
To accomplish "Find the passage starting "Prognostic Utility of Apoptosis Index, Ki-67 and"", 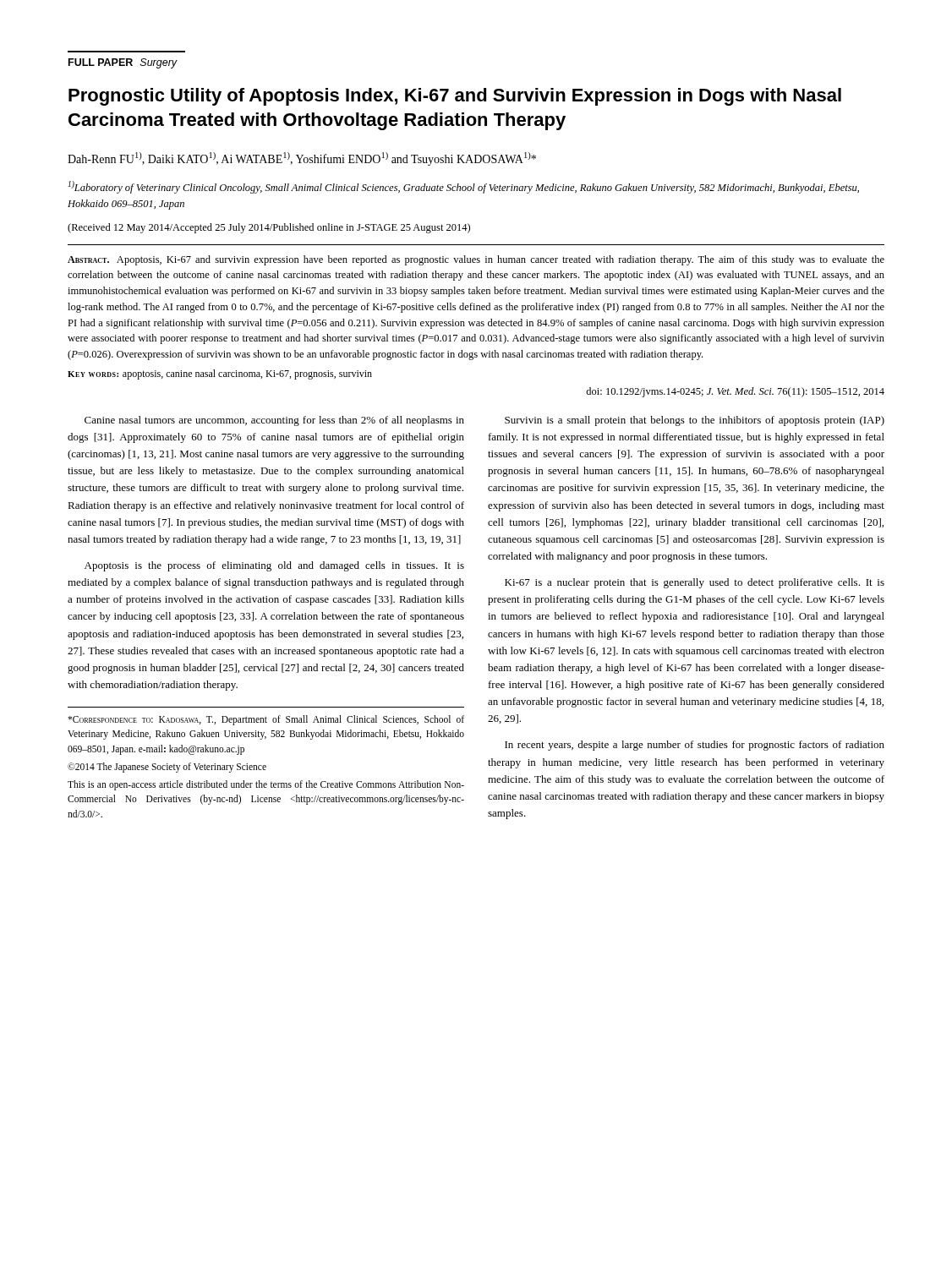I will pyautogui.click(x=455, y=107).
